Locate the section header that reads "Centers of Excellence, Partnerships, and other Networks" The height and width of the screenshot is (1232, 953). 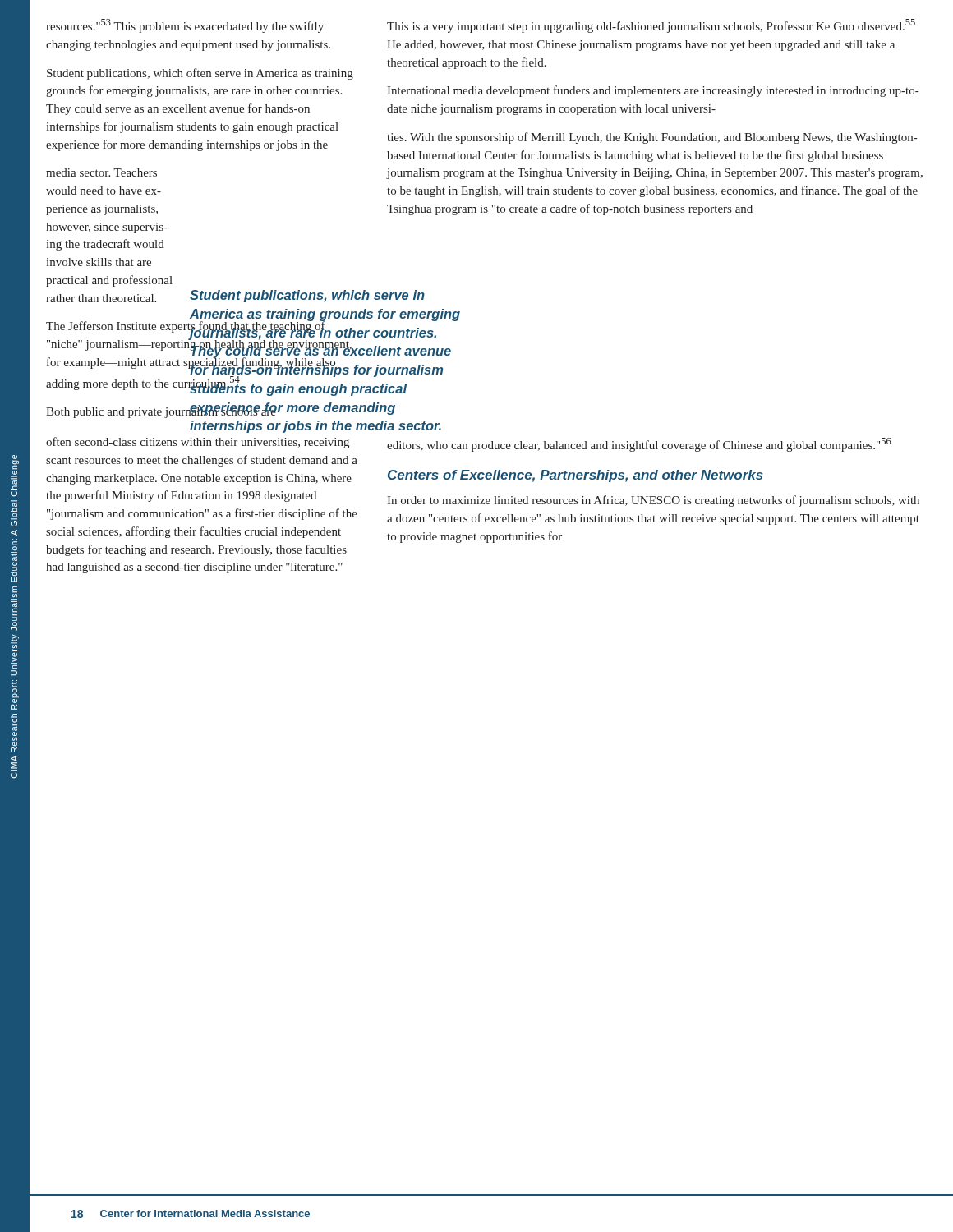point(575,475)
